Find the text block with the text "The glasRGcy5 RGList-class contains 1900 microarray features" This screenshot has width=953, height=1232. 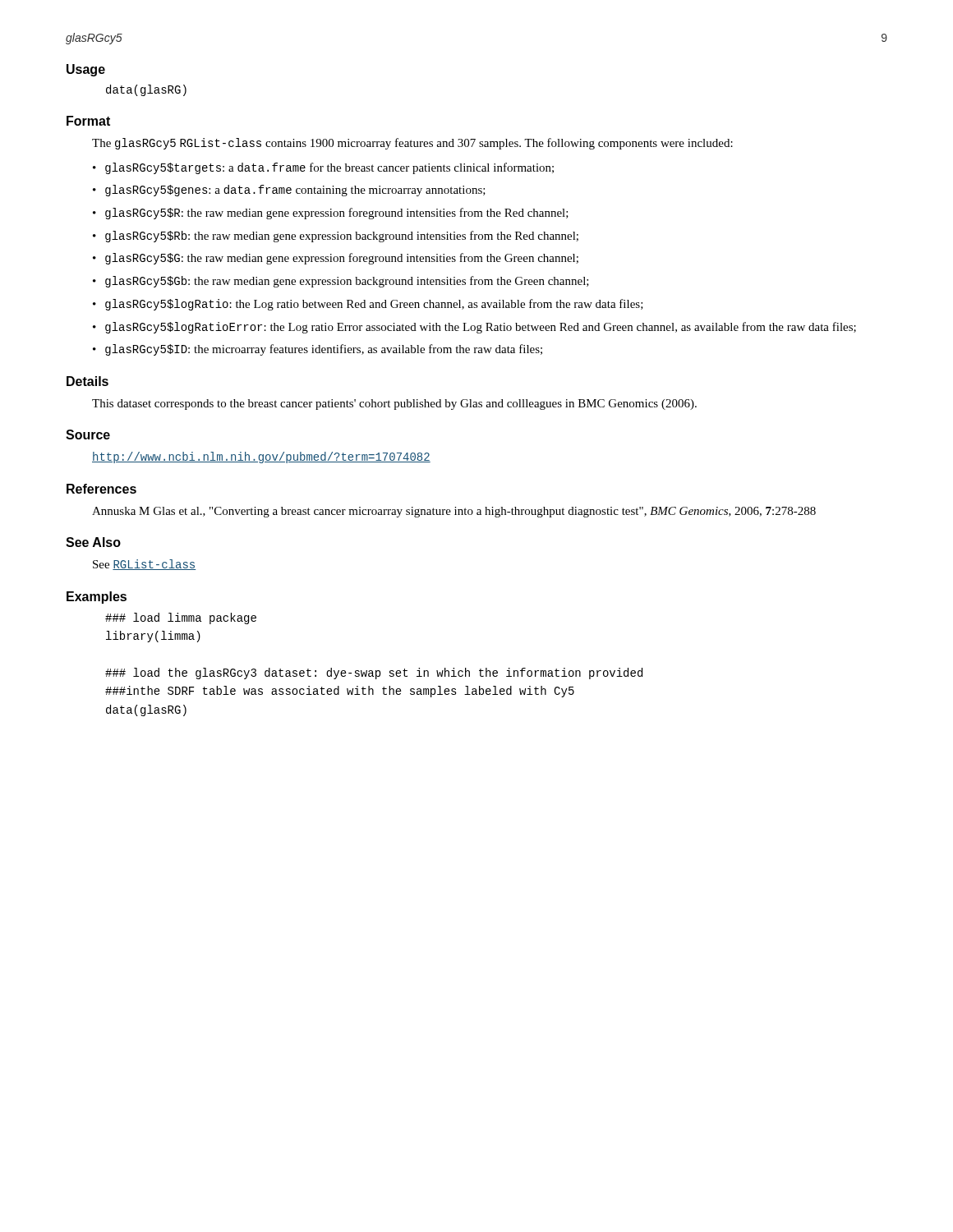point(413,143)
